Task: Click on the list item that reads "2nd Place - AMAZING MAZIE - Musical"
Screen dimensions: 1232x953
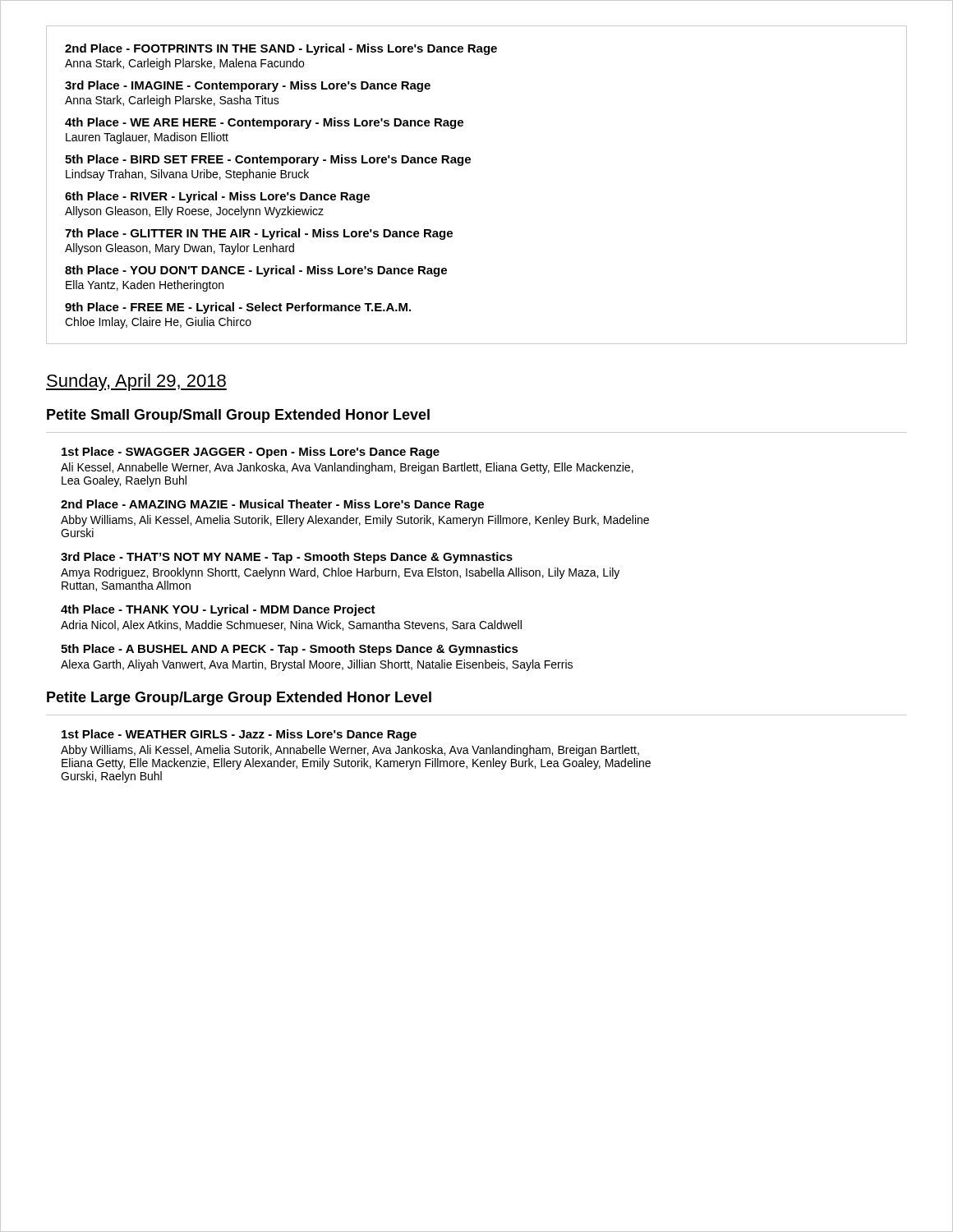Action: (476, 518)
